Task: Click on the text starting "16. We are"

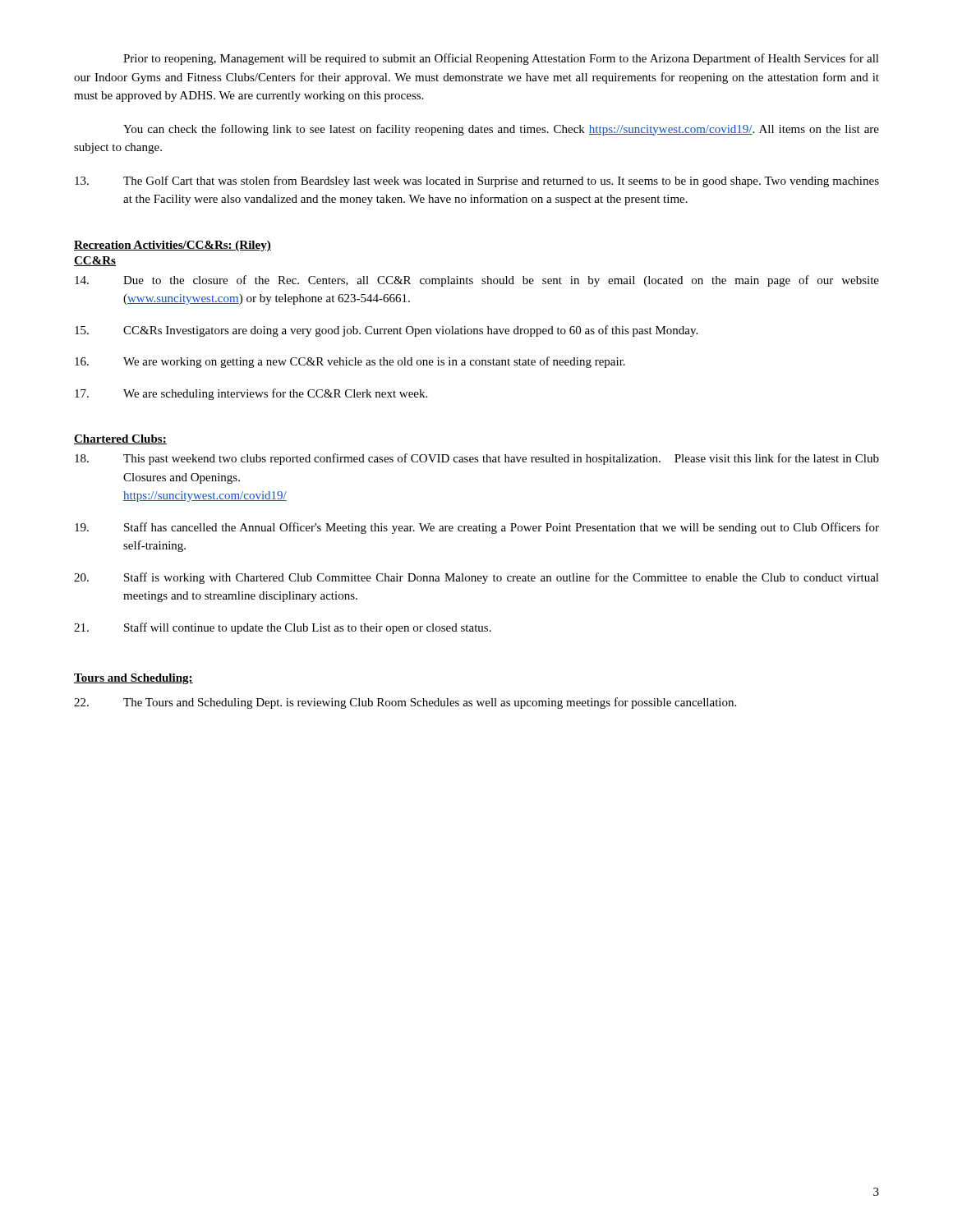Action: (x=476, y=362)
